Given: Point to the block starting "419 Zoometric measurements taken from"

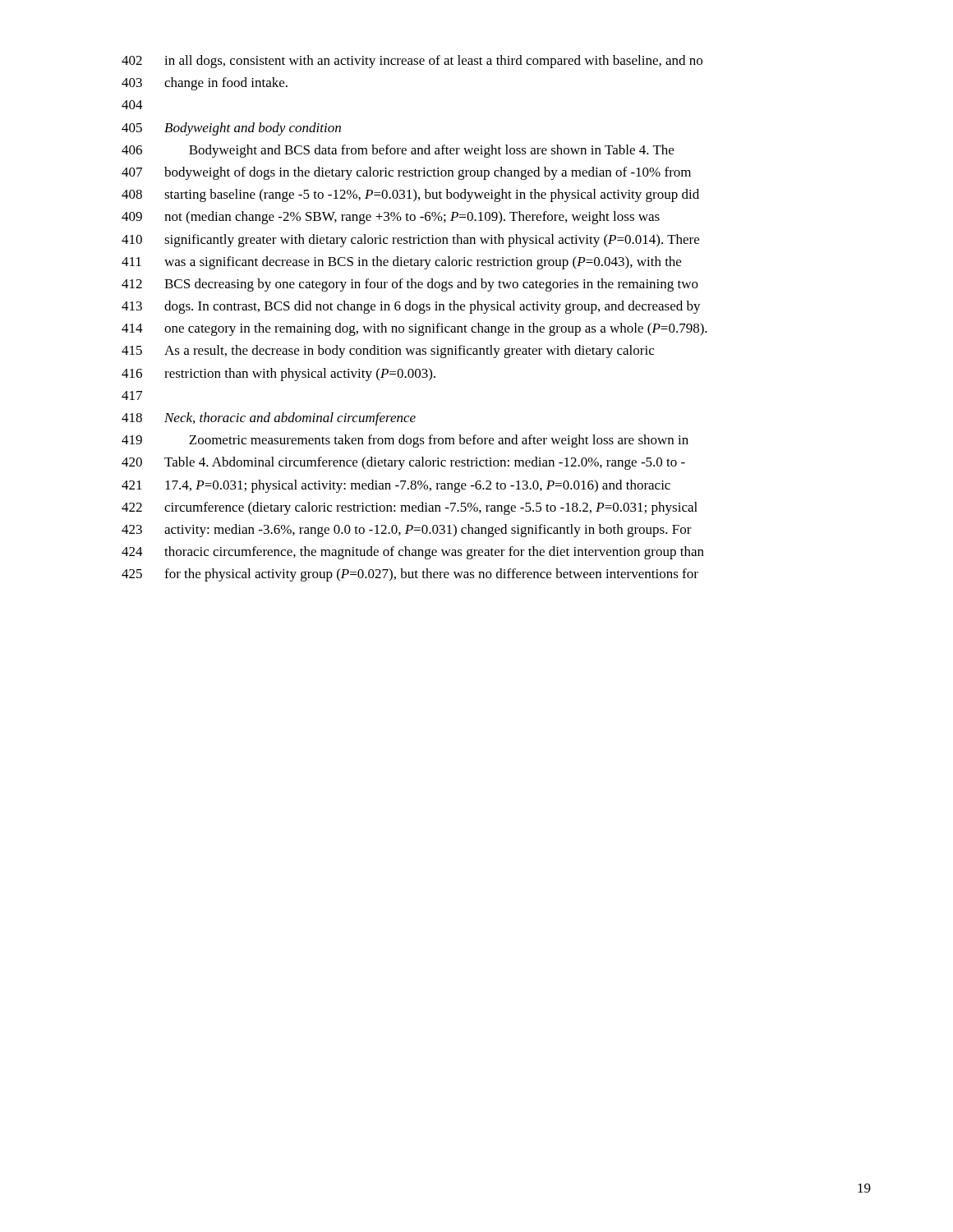Looking at the screenshot, I should pyautogui.click(x=496, y=440).
